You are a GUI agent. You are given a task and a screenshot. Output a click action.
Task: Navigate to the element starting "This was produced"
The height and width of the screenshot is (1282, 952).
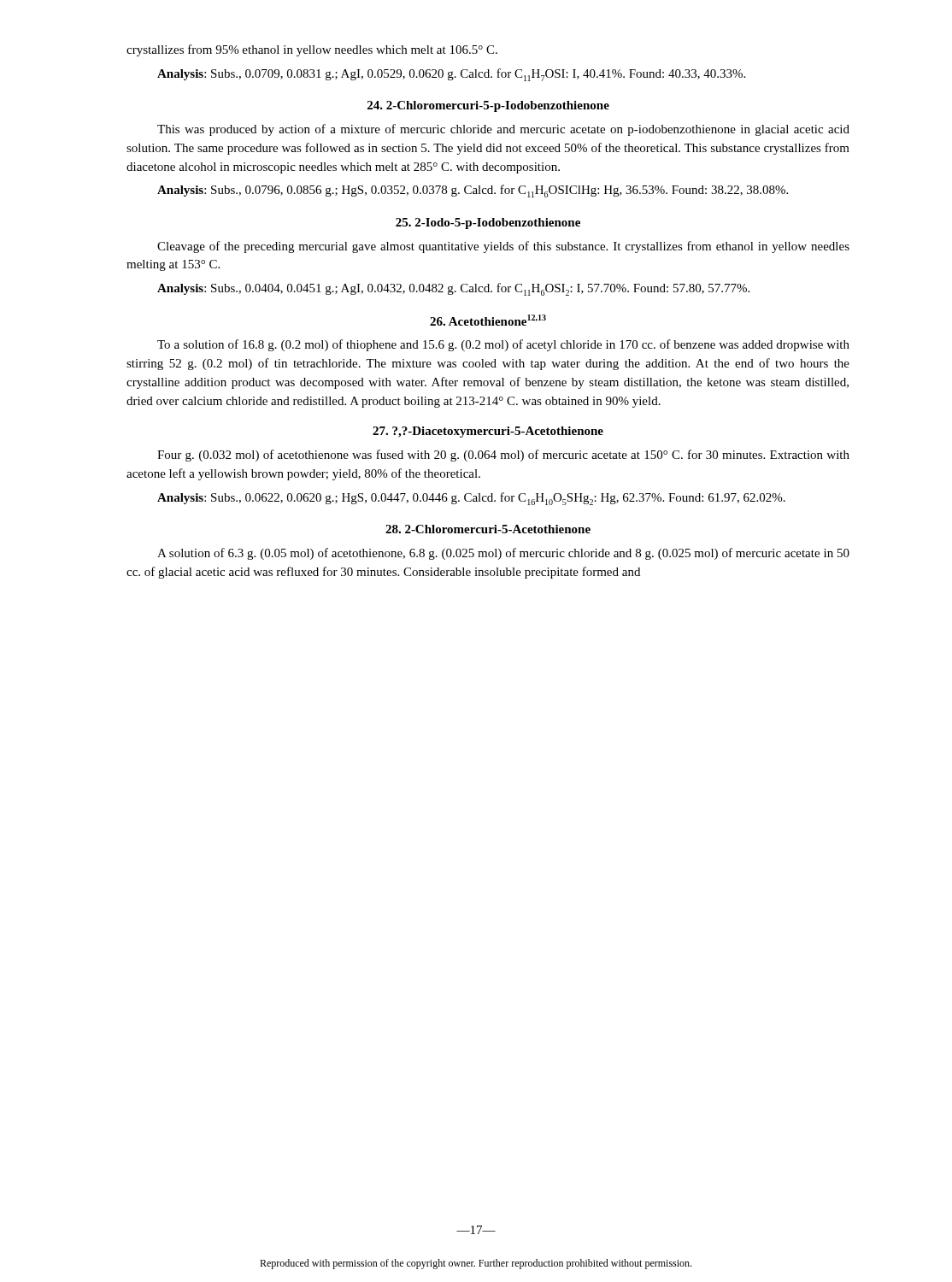coord(488,148)
